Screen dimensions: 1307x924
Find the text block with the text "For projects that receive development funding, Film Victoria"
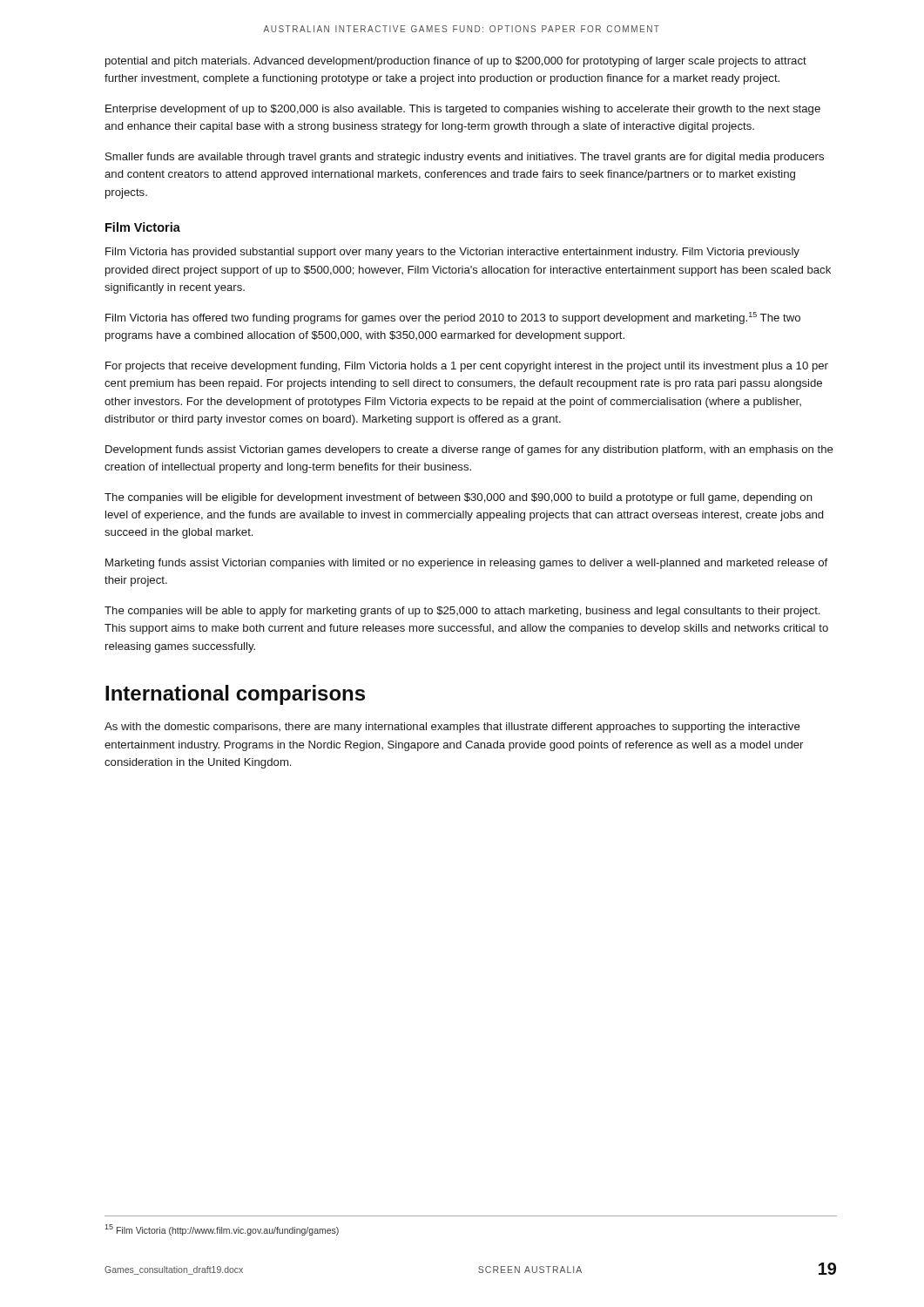466,392
